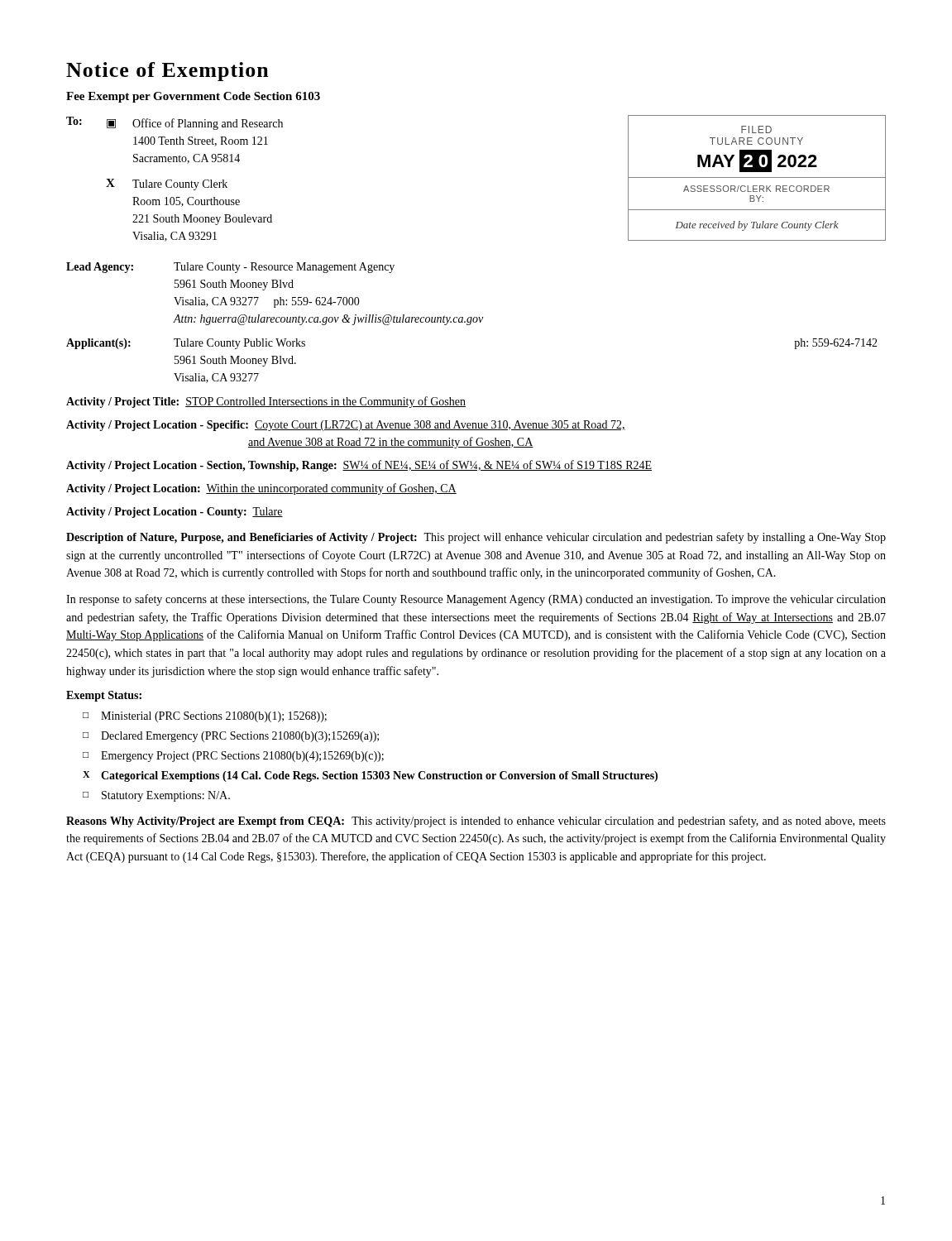Point to the block beginning "In response to safety concerns at"
The height and width of the screenshot is (1241, 952).
[x=476, y=635]
